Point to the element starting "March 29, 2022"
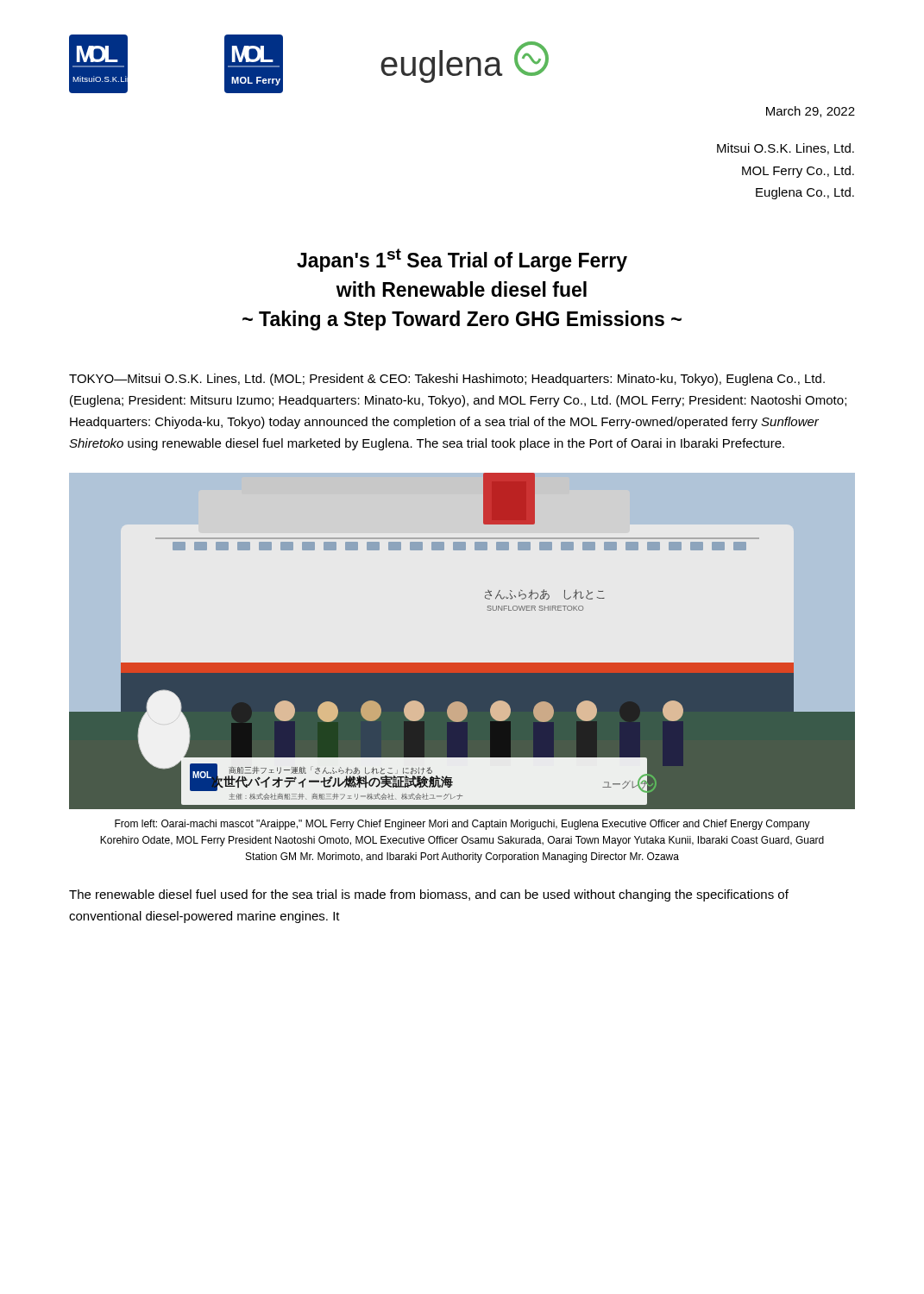 [x=810, y=111]
